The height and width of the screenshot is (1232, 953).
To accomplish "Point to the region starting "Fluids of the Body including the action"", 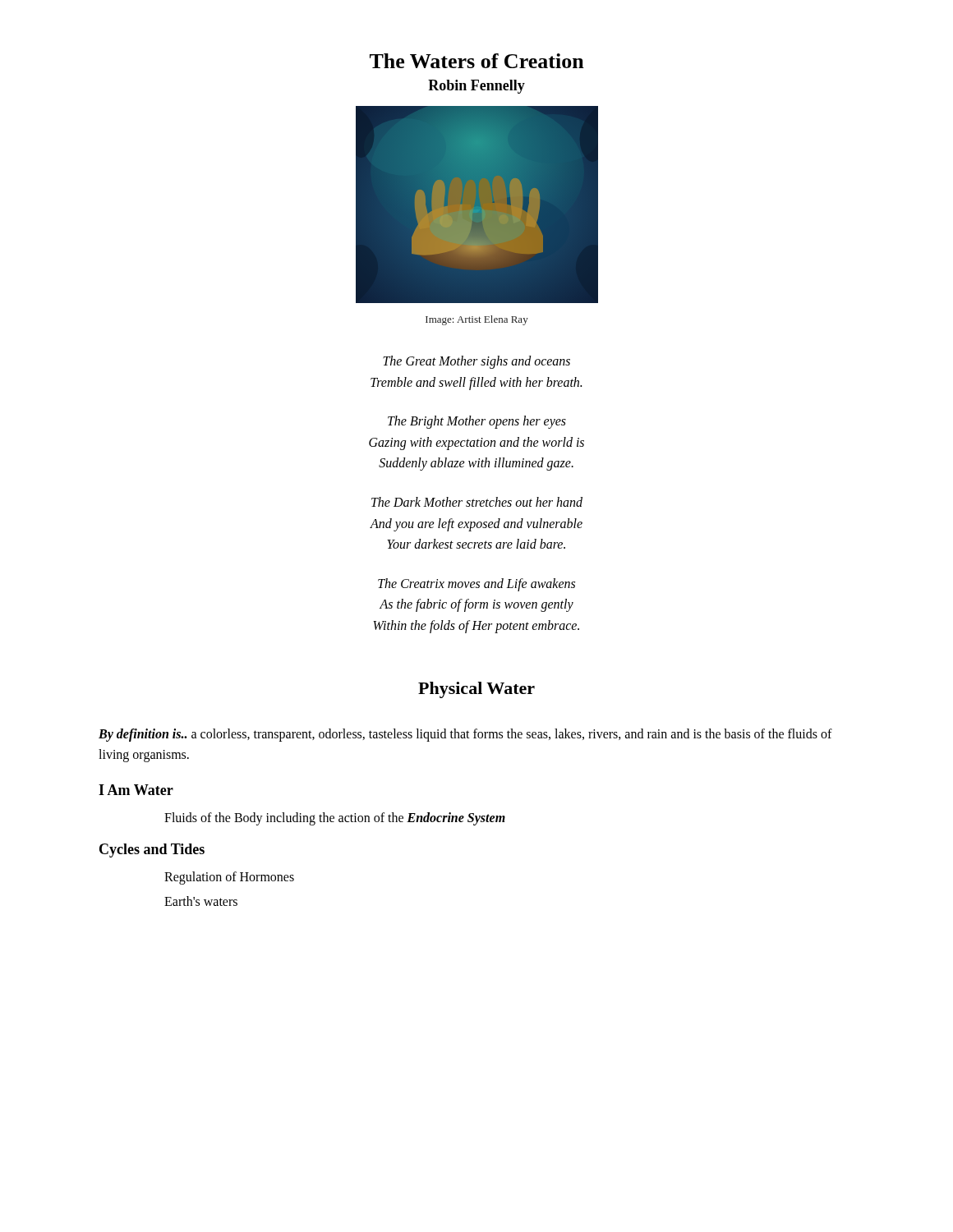I will (x=335, y=817).
